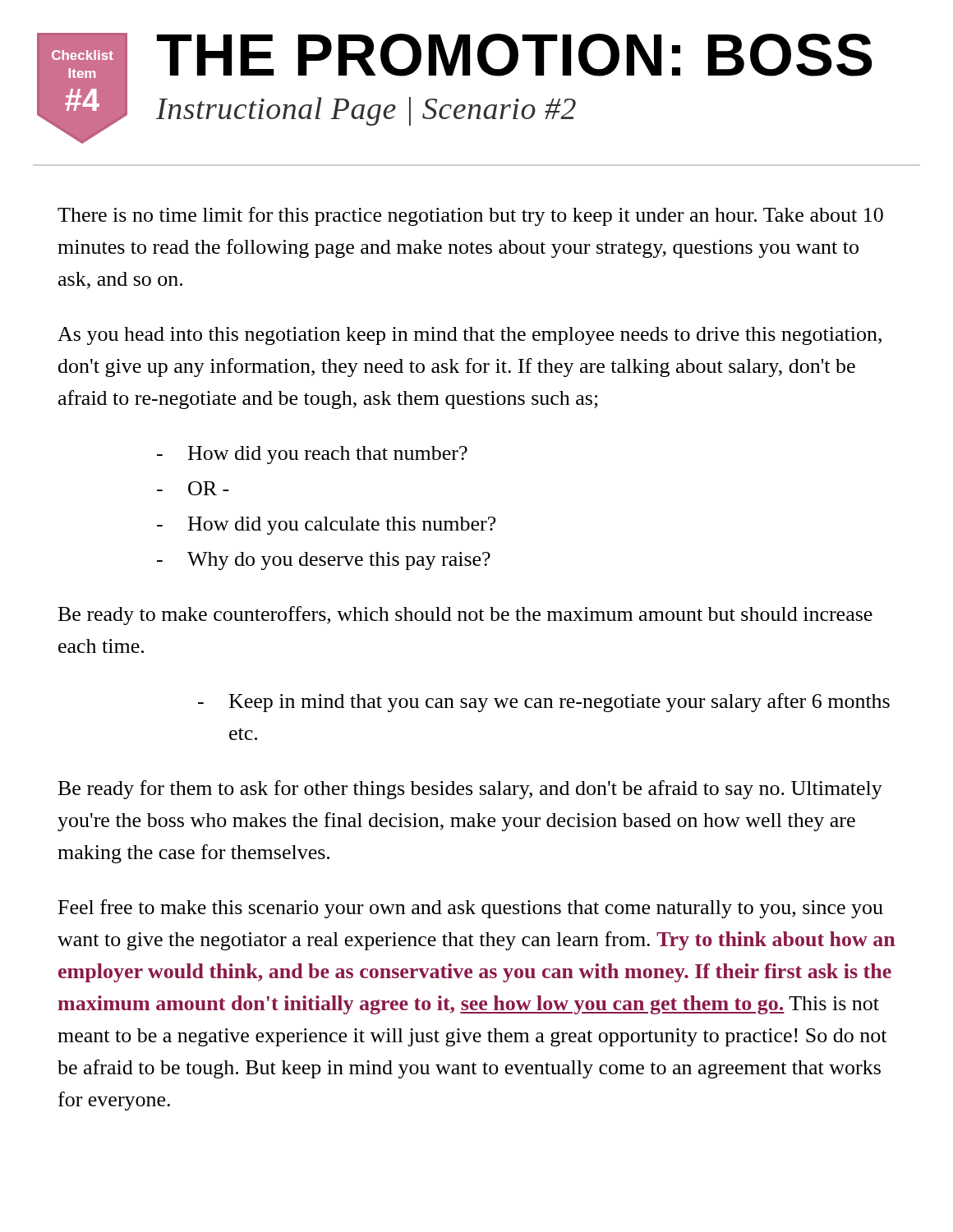Select the illustration
Screen dimensions: 1232x953
82,88
